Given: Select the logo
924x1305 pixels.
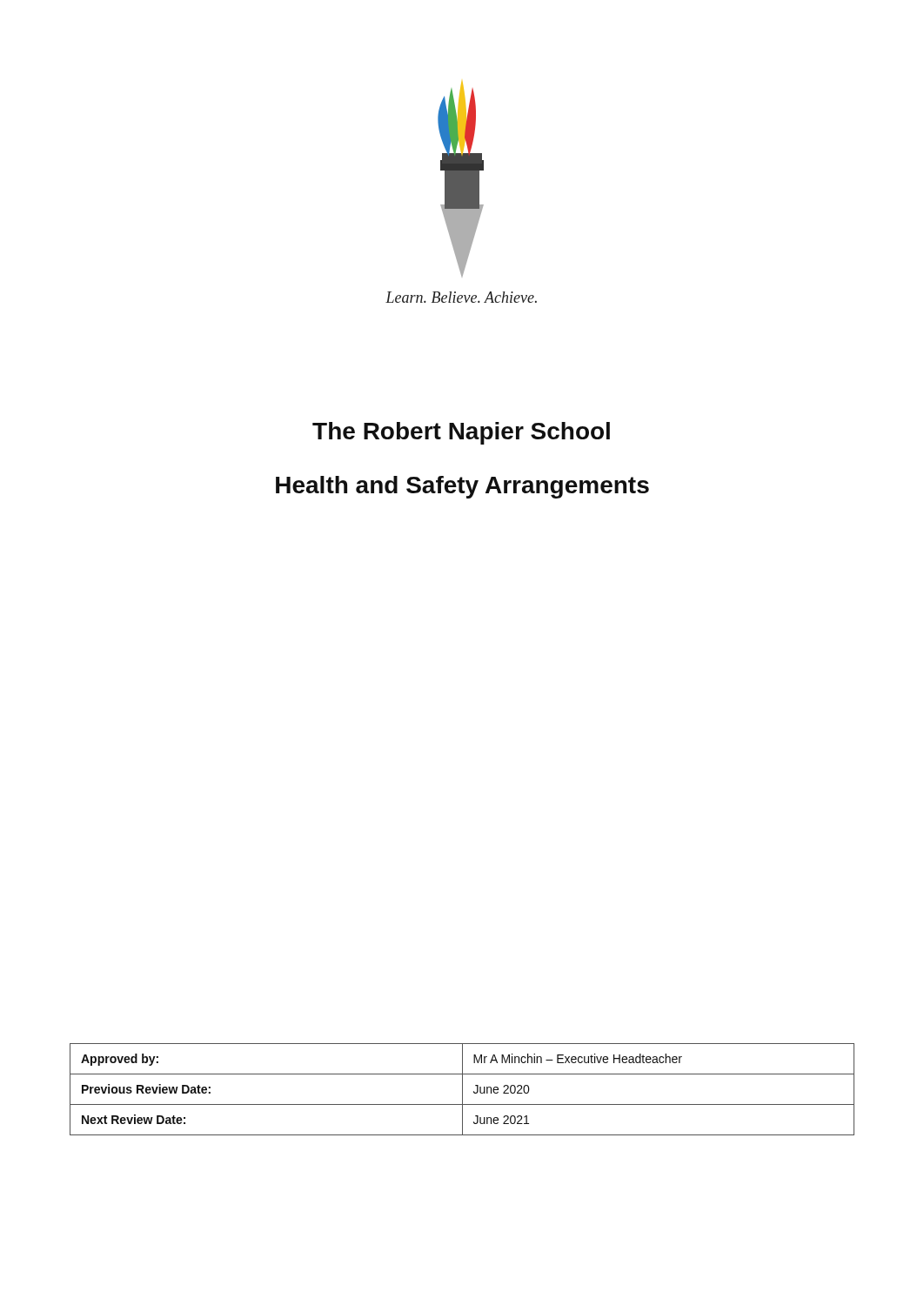Looking at the screenshot, I should 462,188.
